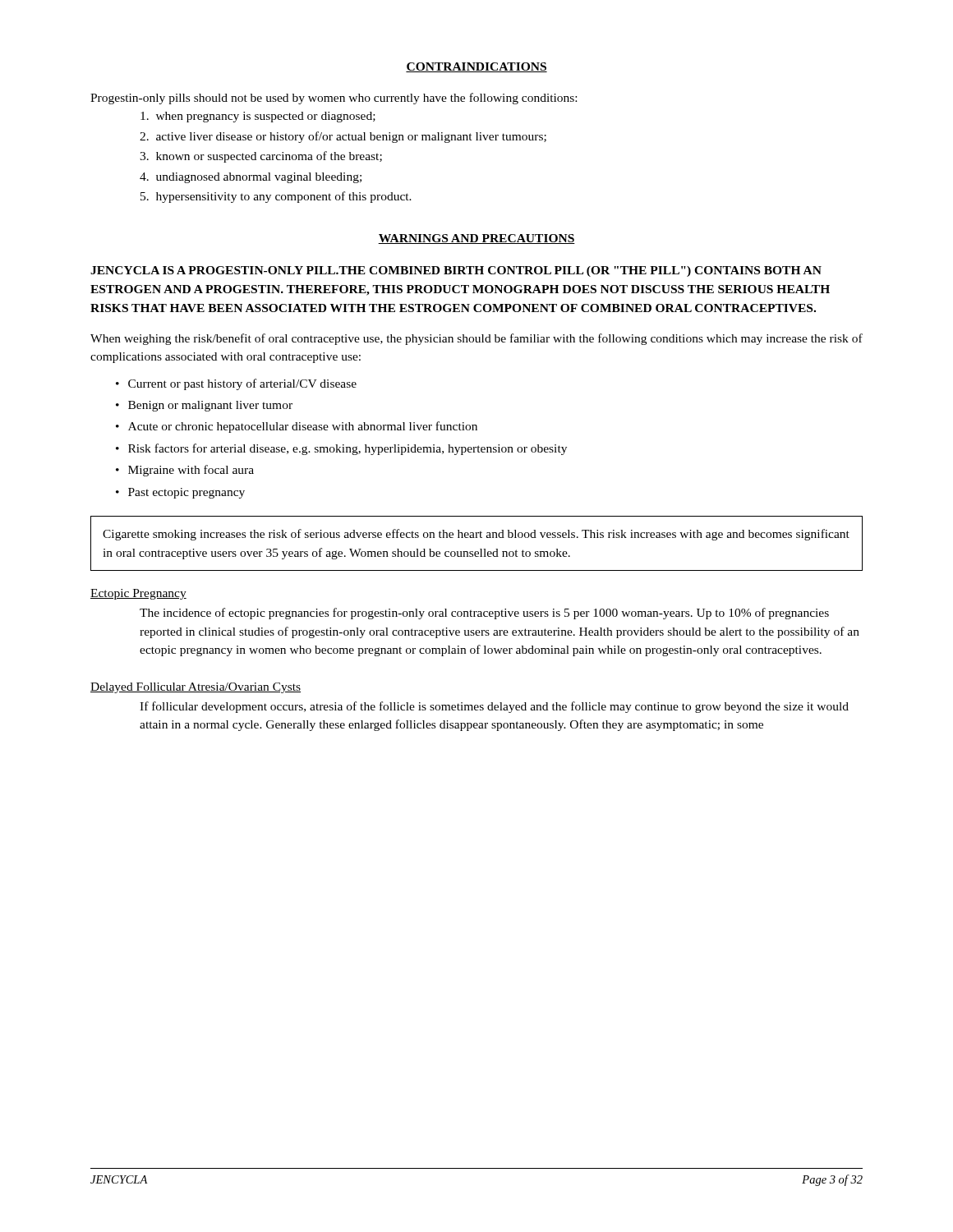953x1232 pixels.
Task: Select the section header with the text "WARNINGS AND PRECAUTIONS"
Action: coord(476,238)
